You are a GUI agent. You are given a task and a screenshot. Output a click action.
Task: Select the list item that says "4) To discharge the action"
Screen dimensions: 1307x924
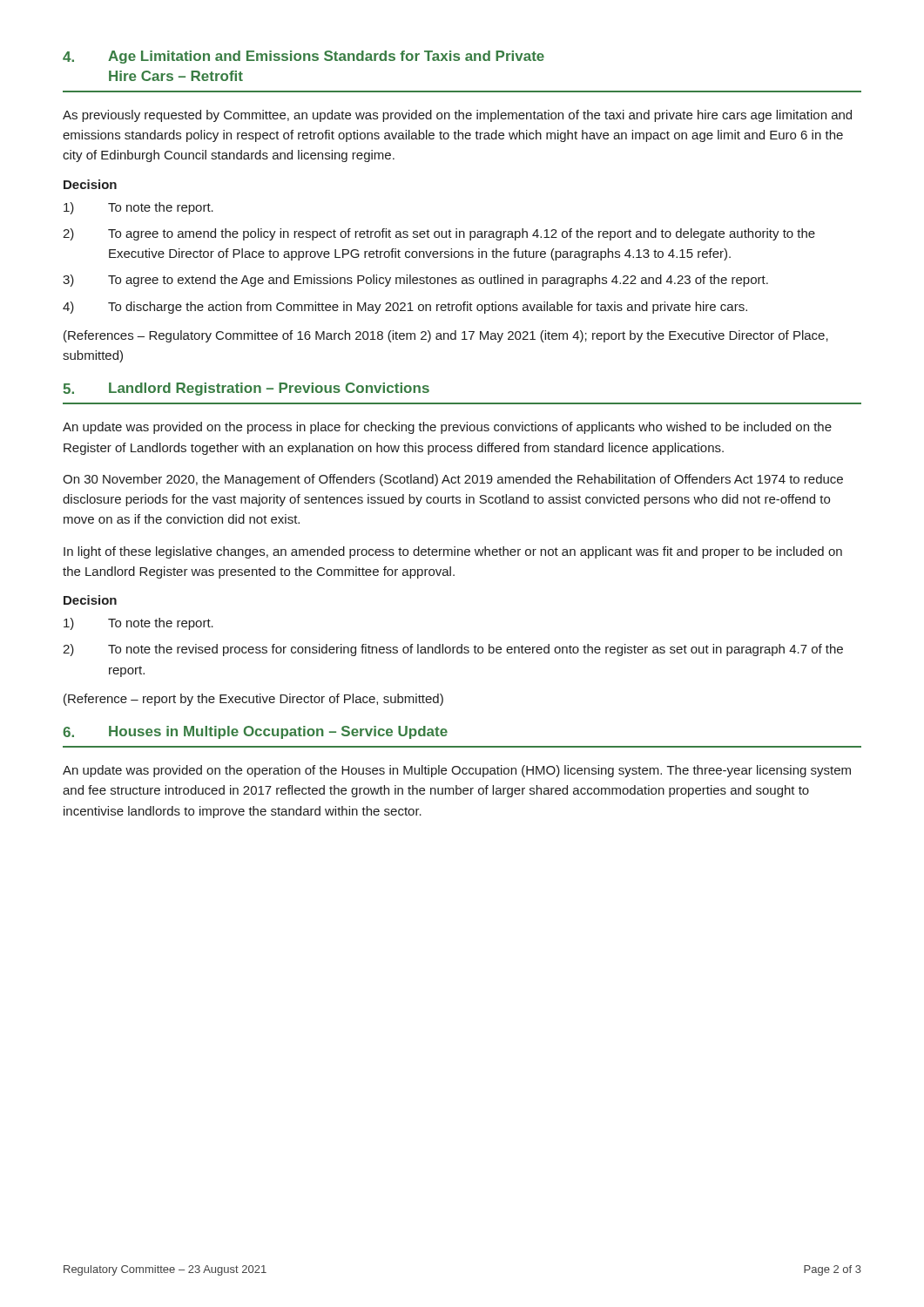point(462,306)
